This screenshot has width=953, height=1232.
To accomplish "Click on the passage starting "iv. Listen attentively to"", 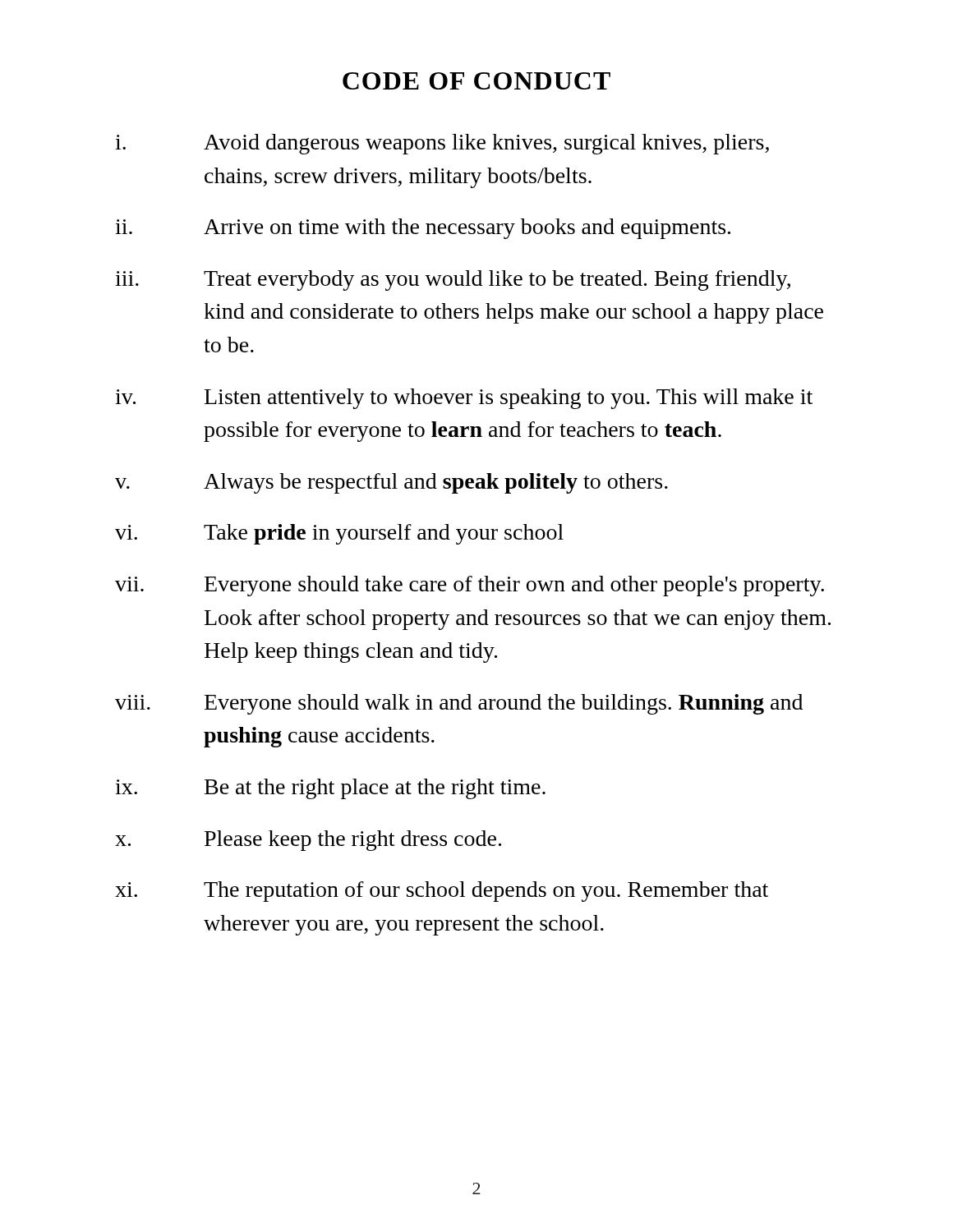I will 476,413.
